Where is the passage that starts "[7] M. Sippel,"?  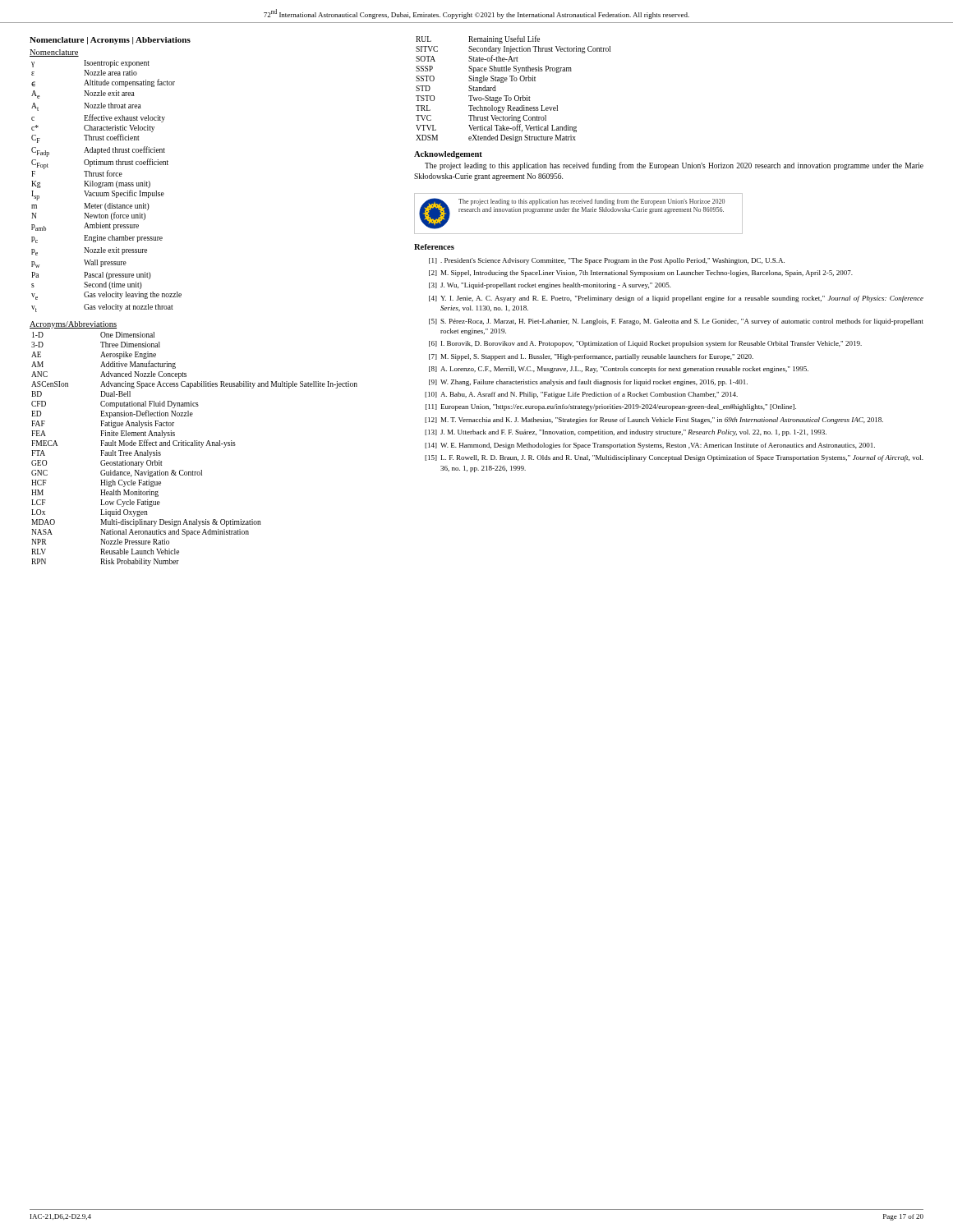669,356
